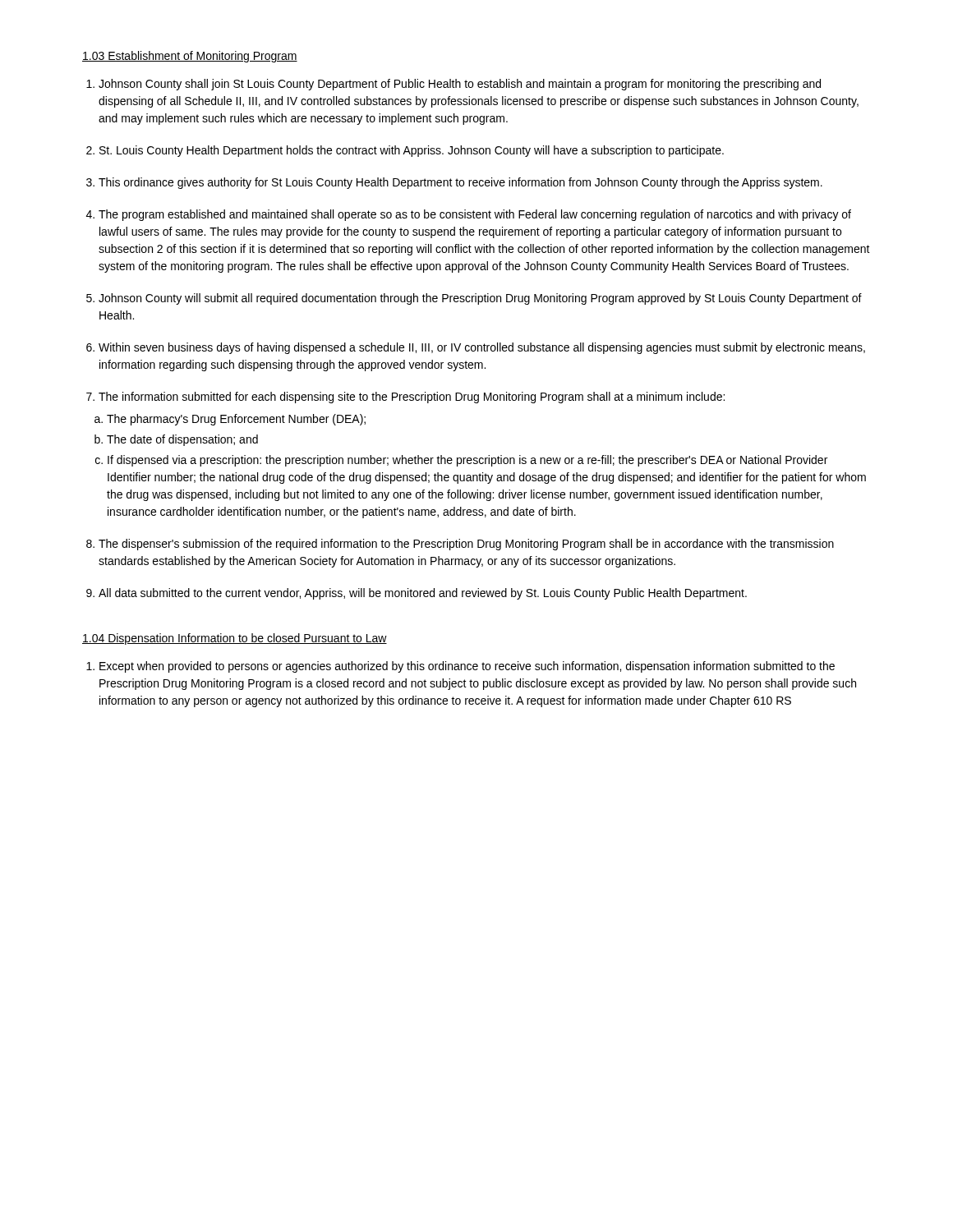Point to "1.03 Establishment of Monitoring Program"
This screenshot has height=1232, width=953.
[x=190, y=56]
